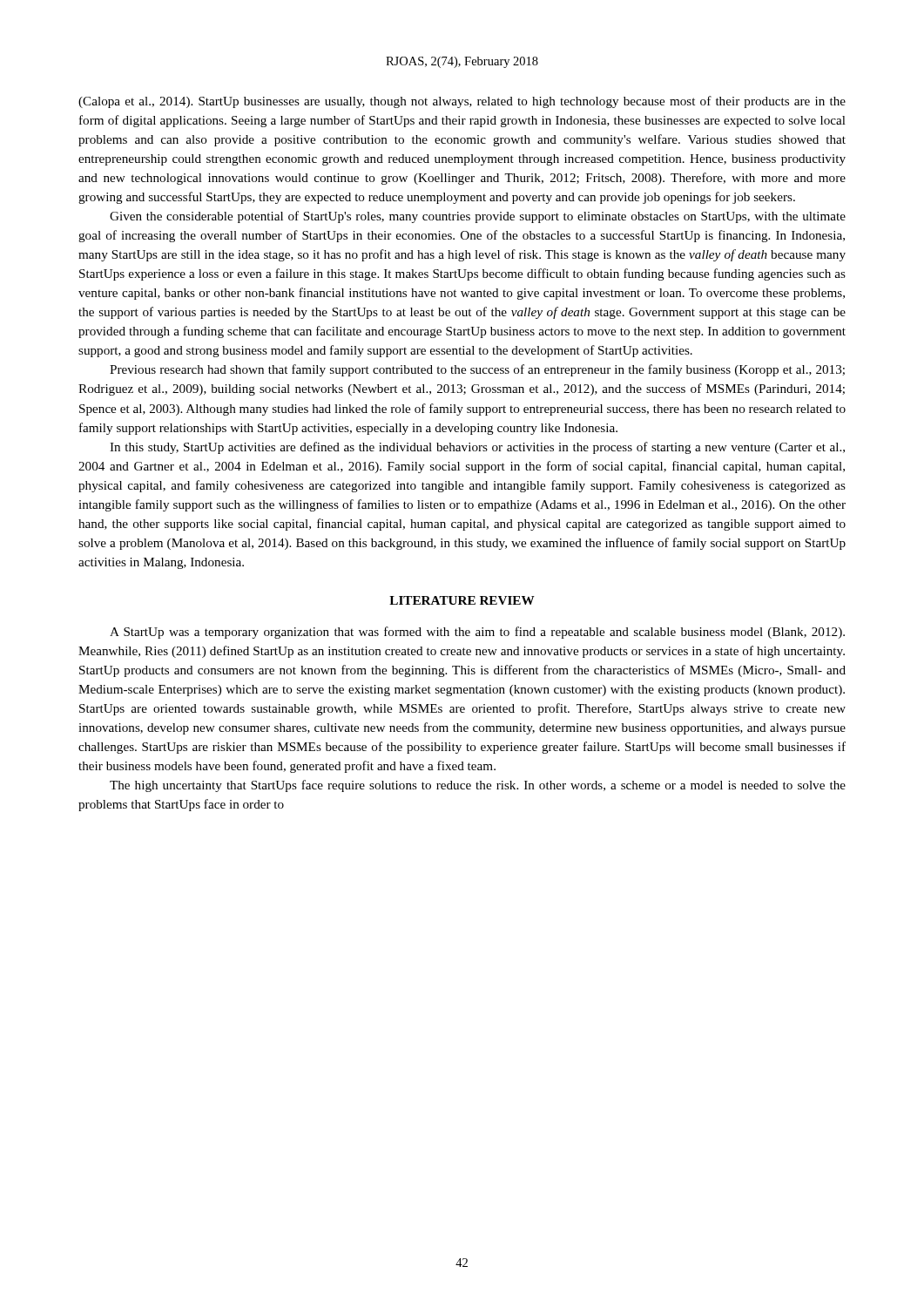The width and height of the screenshot is (924, 1307).
Task: Find the element starting "(Calopa et al., 2014). StartUp businesses"
Action: click(462, 149)
